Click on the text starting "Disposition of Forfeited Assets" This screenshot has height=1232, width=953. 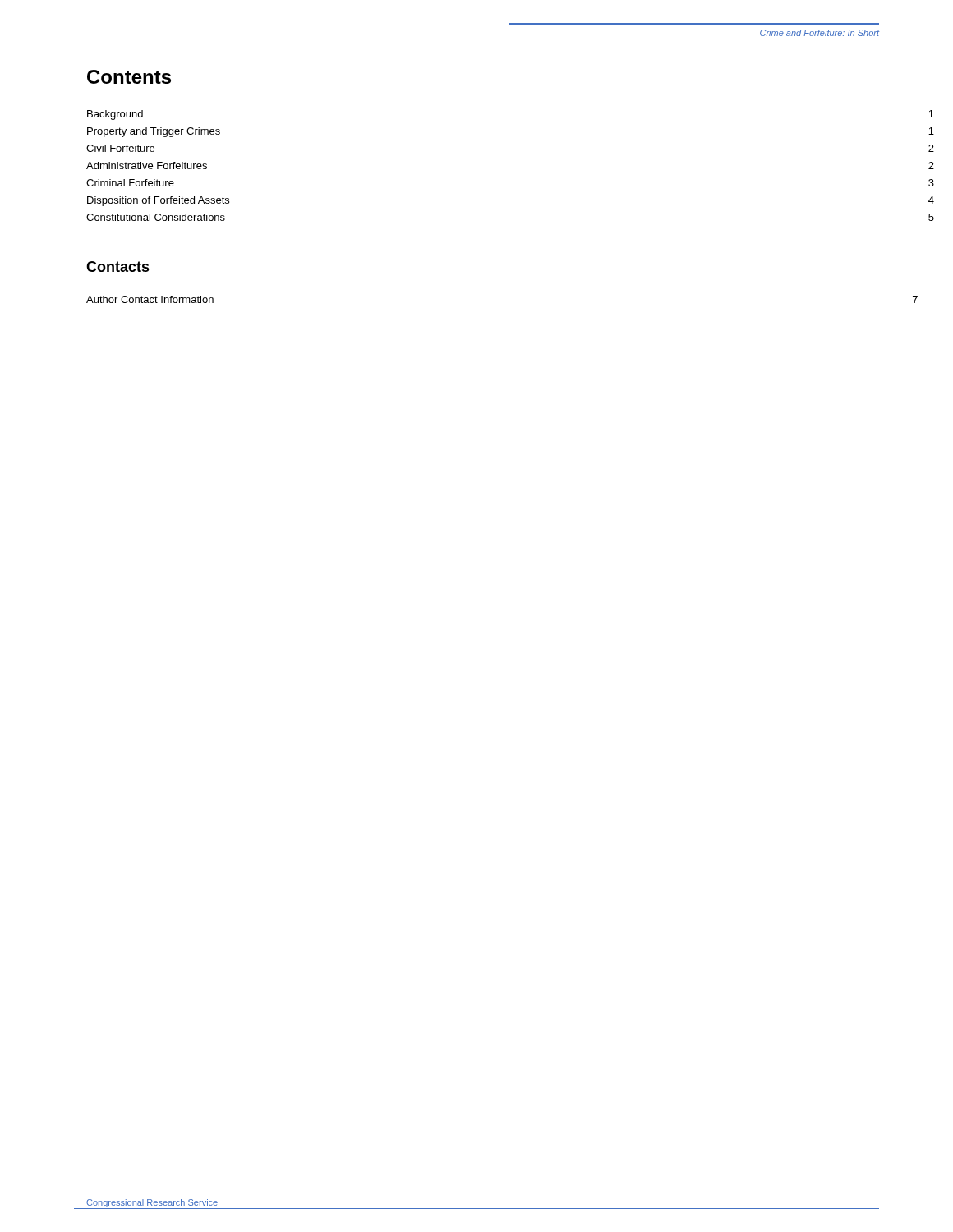pos(157,200)
